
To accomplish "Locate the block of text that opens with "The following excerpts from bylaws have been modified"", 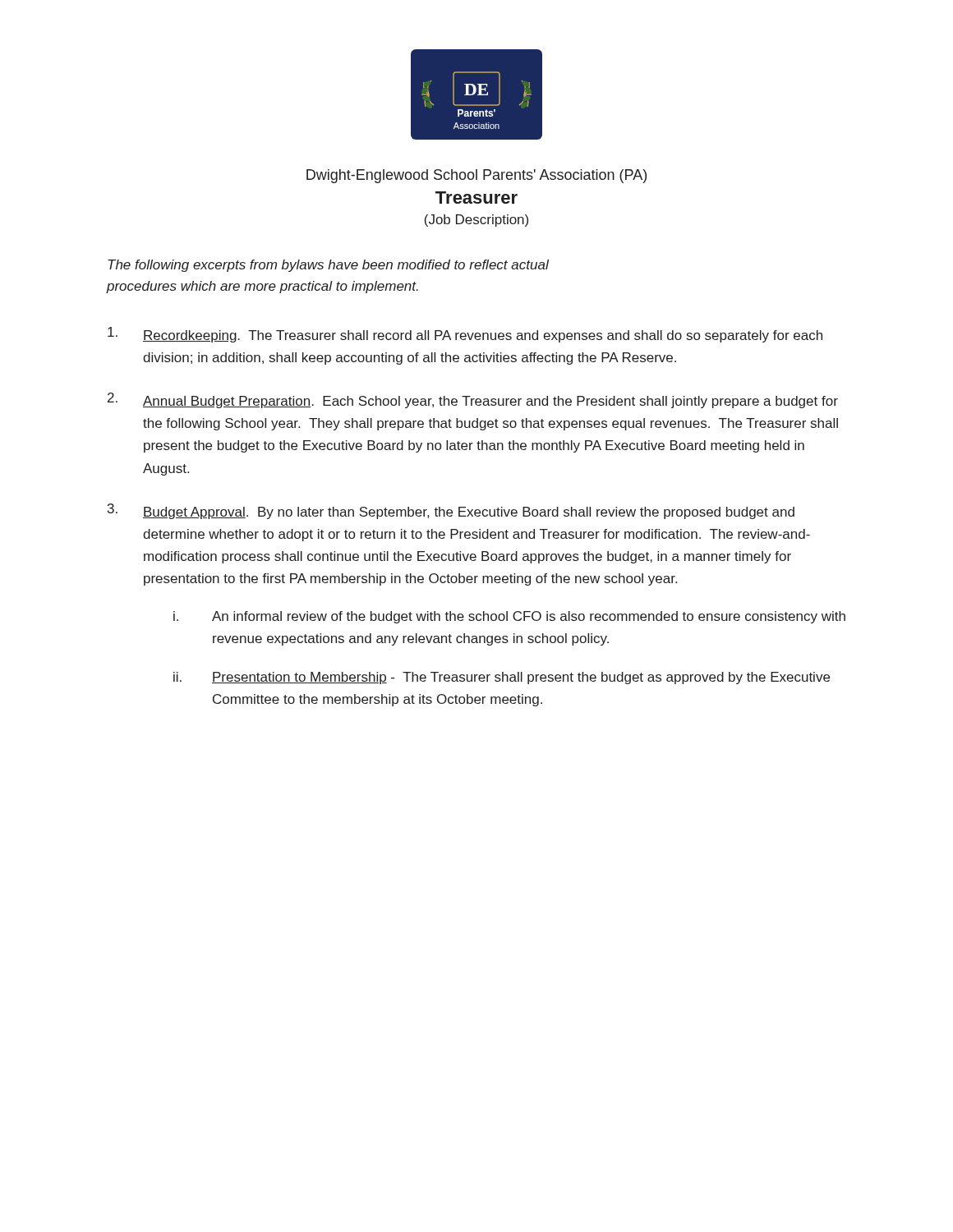I will pyautogui.click(x=328, y=276).
